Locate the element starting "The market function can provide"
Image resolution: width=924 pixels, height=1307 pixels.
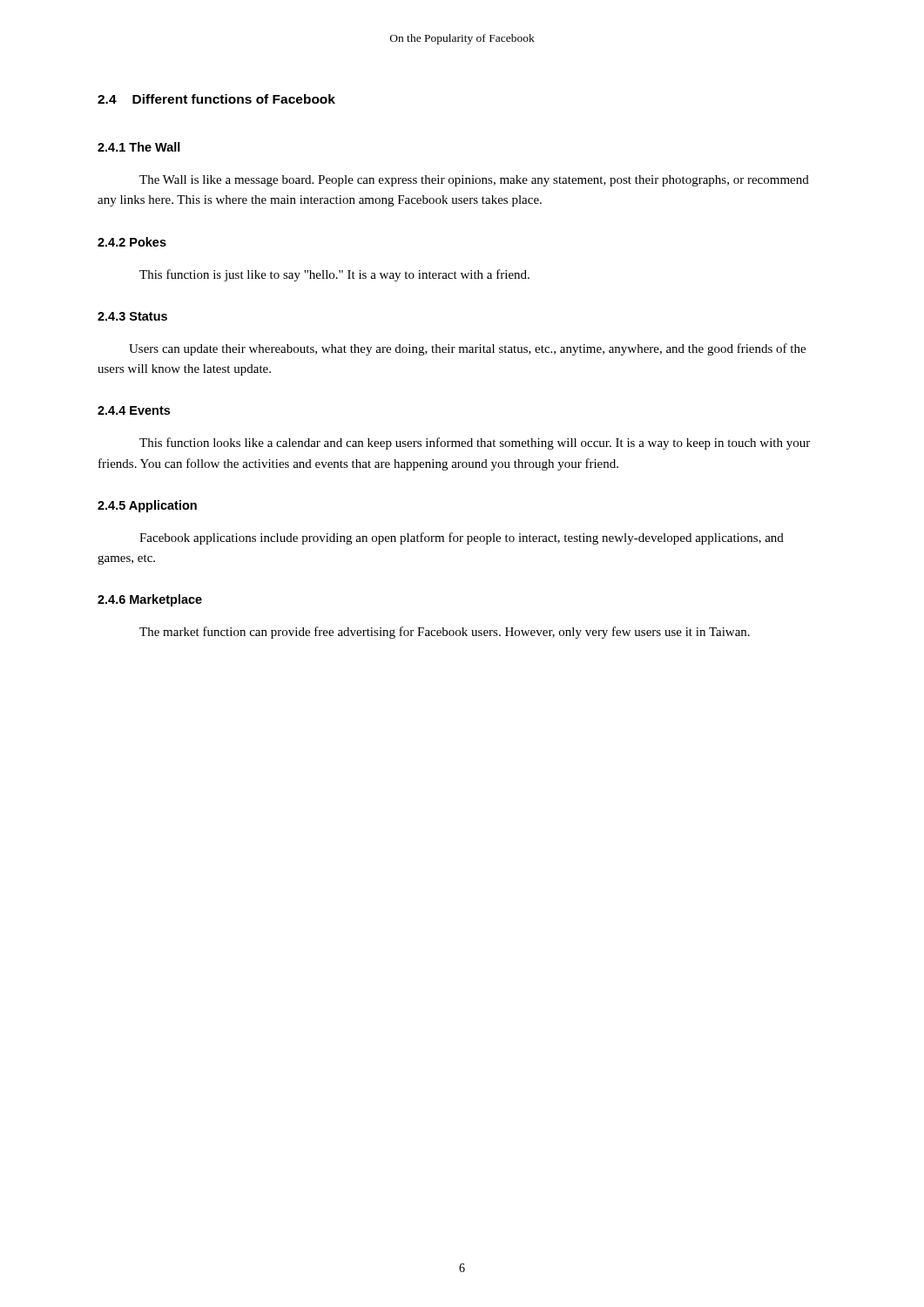(x=455, y=633)
